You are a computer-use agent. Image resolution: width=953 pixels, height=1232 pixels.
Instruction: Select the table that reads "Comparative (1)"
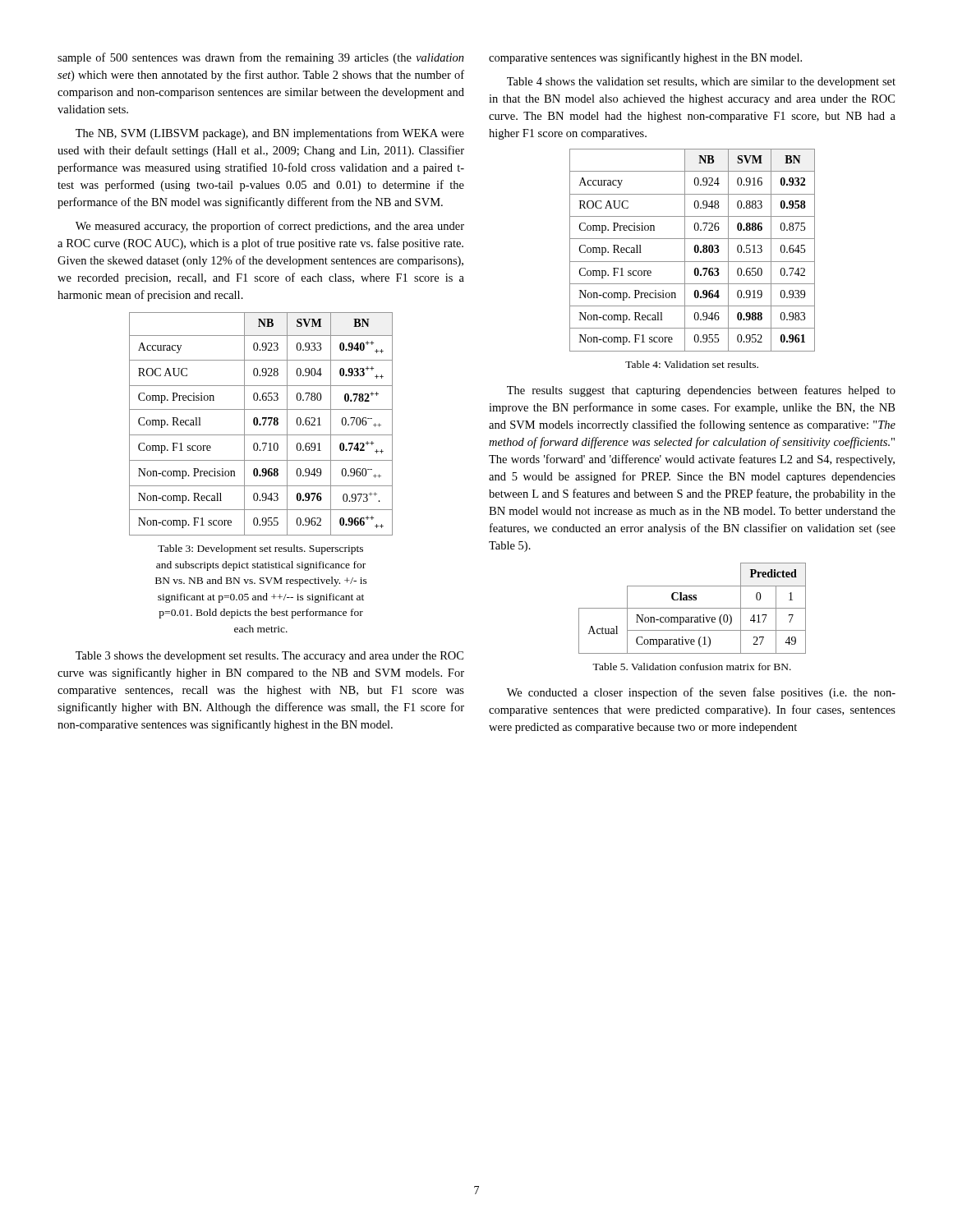click(x=692, y=608)
